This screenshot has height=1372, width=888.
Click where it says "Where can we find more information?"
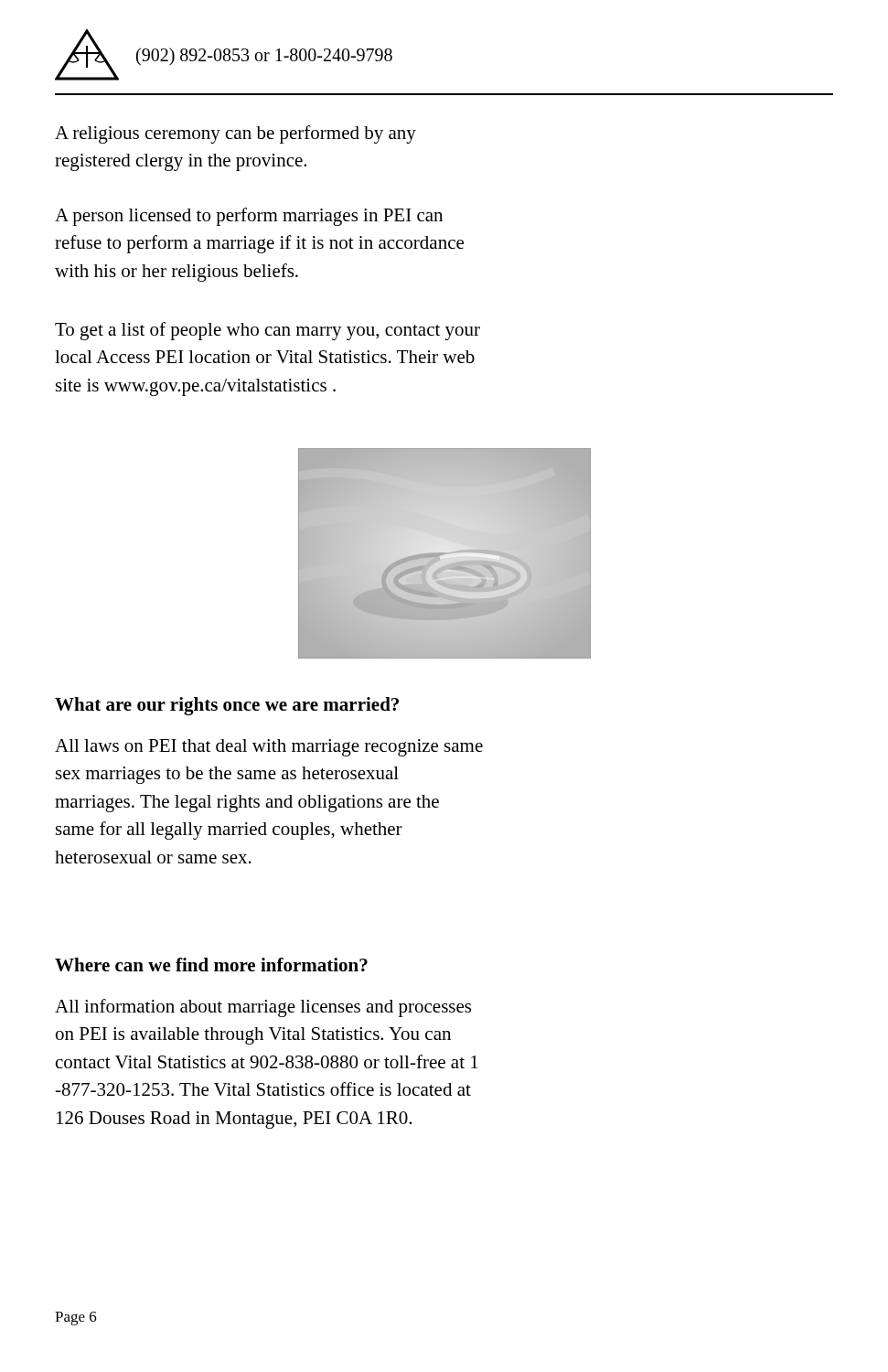point(212,965)
